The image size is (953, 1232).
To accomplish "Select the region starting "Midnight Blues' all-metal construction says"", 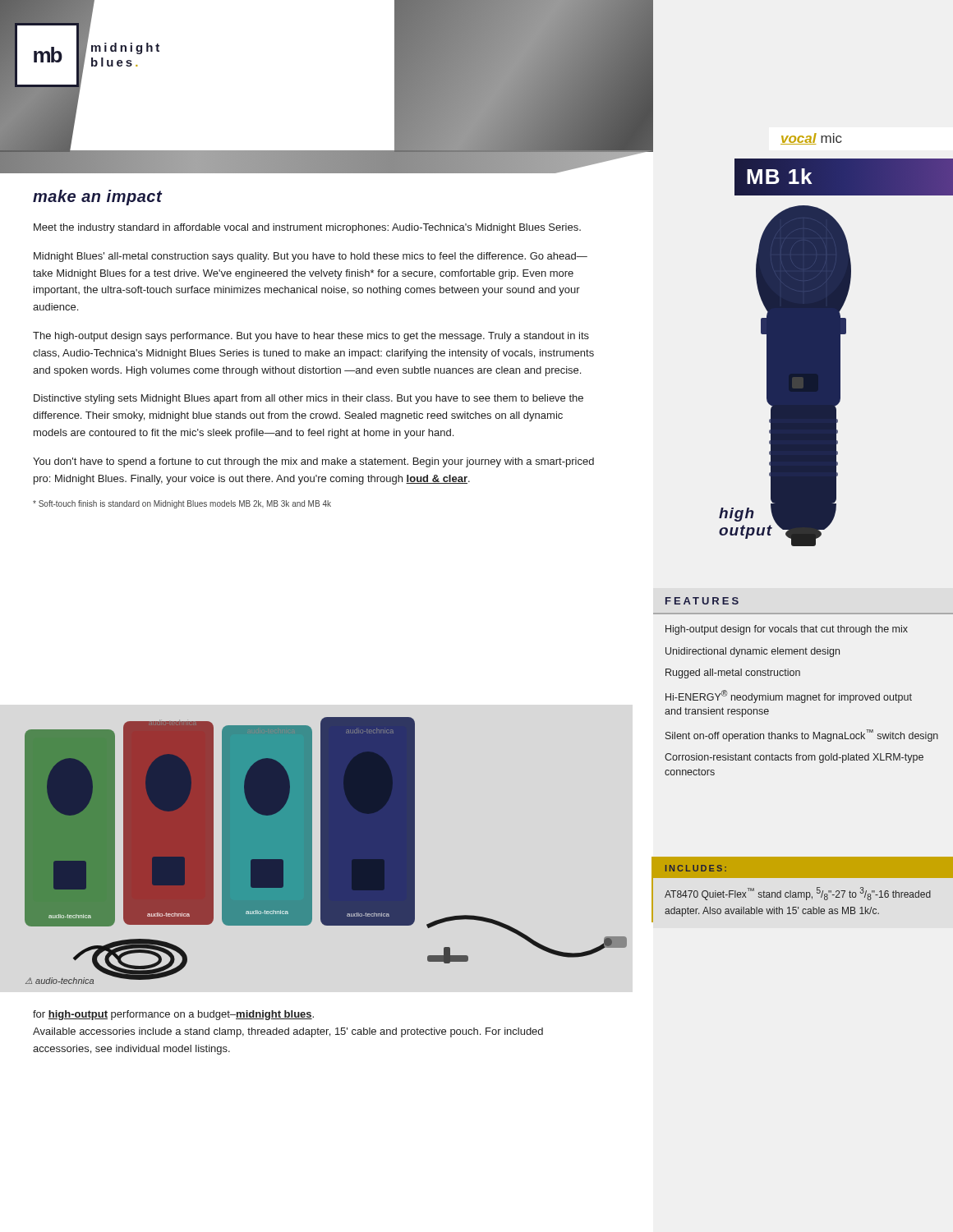I will [310, 281].
